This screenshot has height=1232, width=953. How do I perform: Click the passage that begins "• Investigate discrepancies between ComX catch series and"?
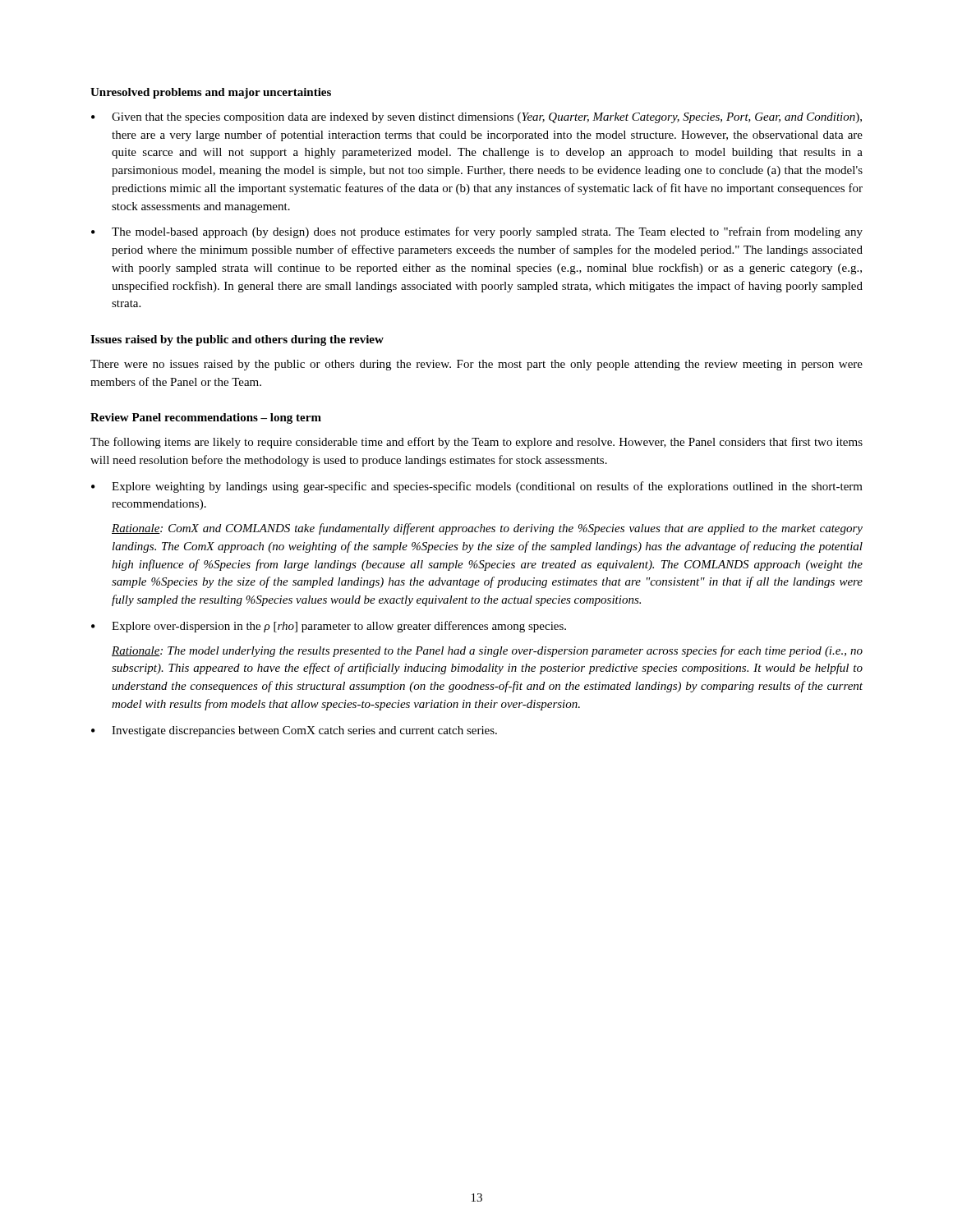click(x=476, y=731)
